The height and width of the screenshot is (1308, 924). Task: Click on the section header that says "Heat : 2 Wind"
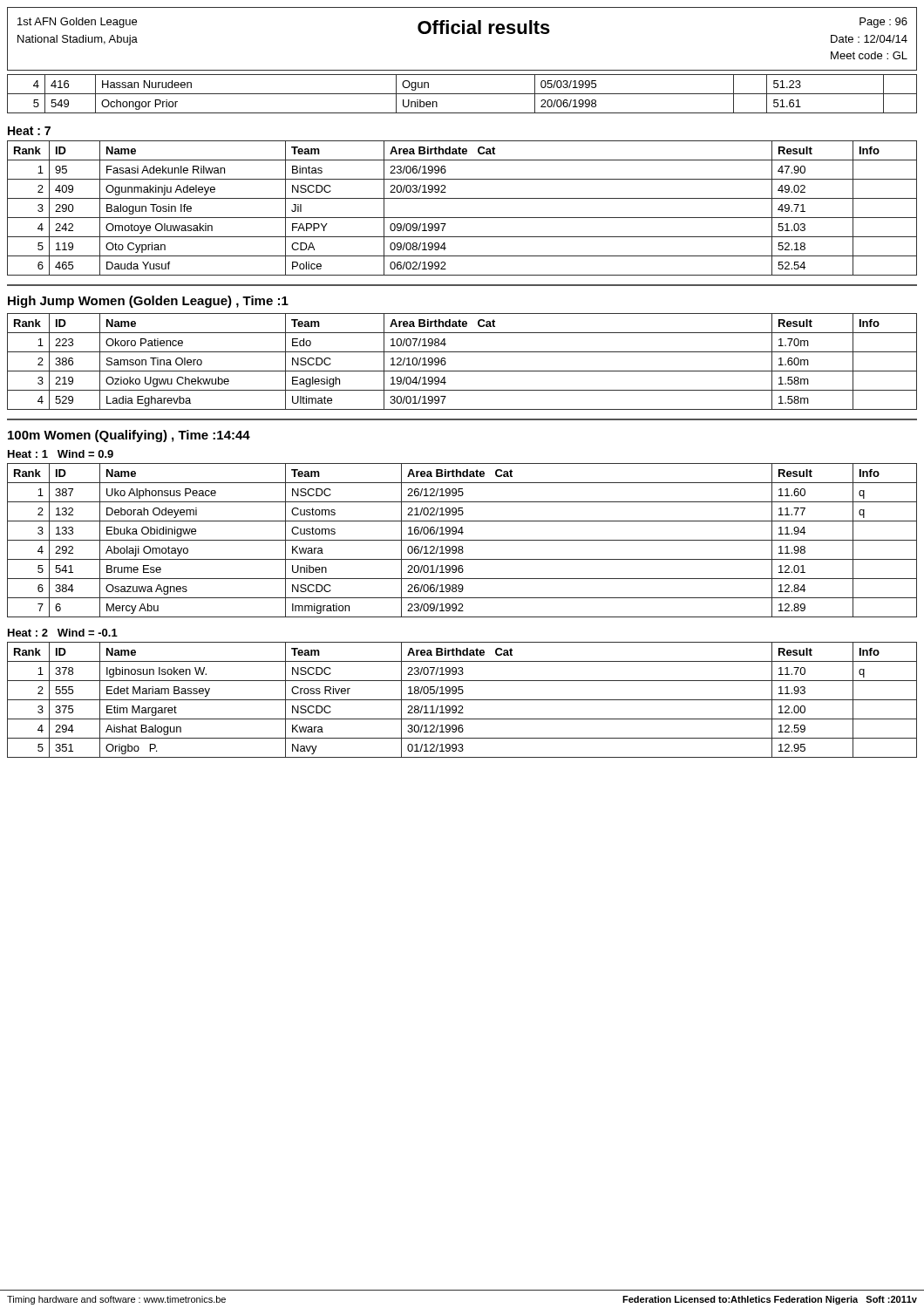tap(62, 632)
